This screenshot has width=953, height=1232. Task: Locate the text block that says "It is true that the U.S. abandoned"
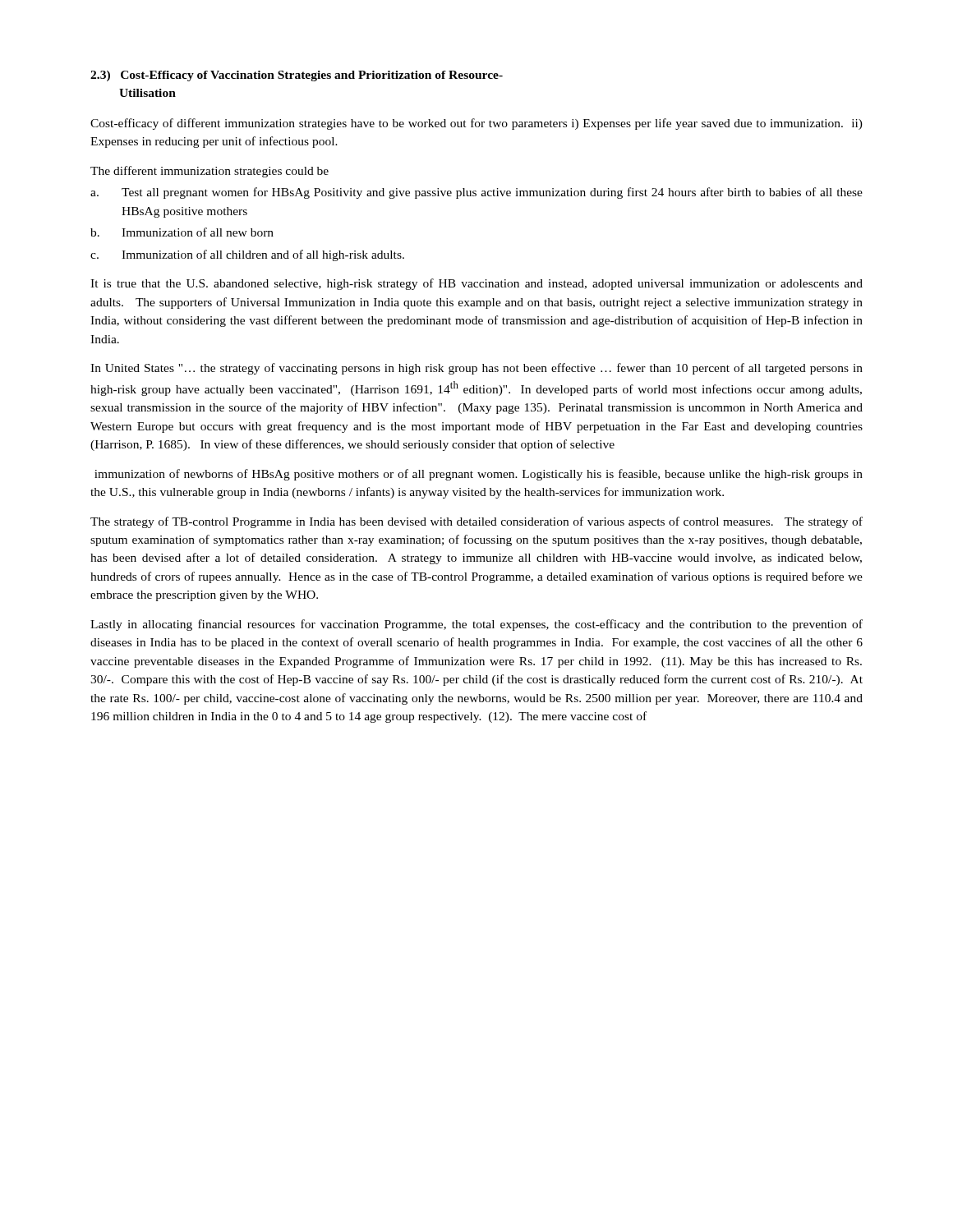click(476, 311)
